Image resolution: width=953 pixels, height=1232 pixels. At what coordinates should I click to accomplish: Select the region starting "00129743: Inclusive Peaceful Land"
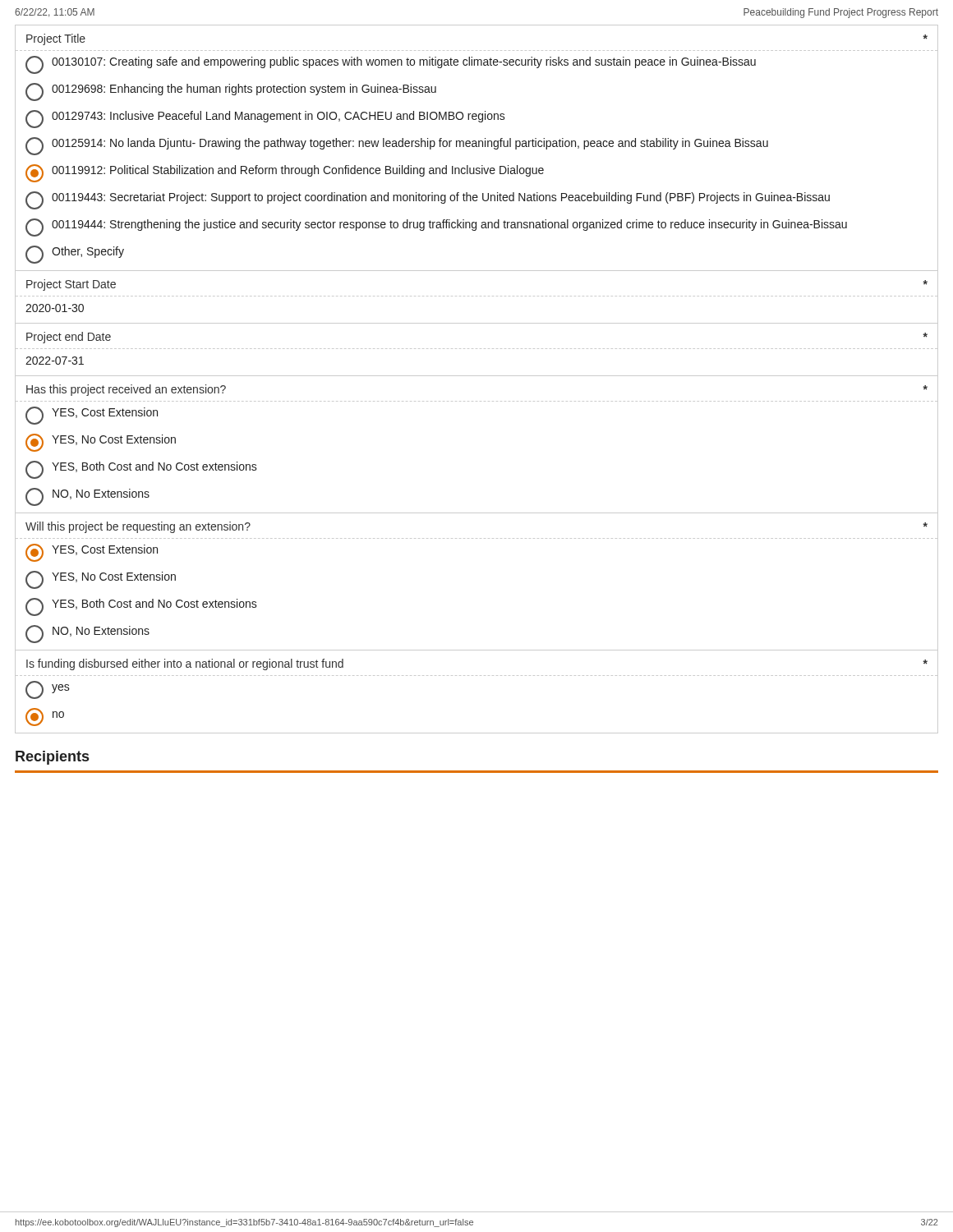(265, 119)
